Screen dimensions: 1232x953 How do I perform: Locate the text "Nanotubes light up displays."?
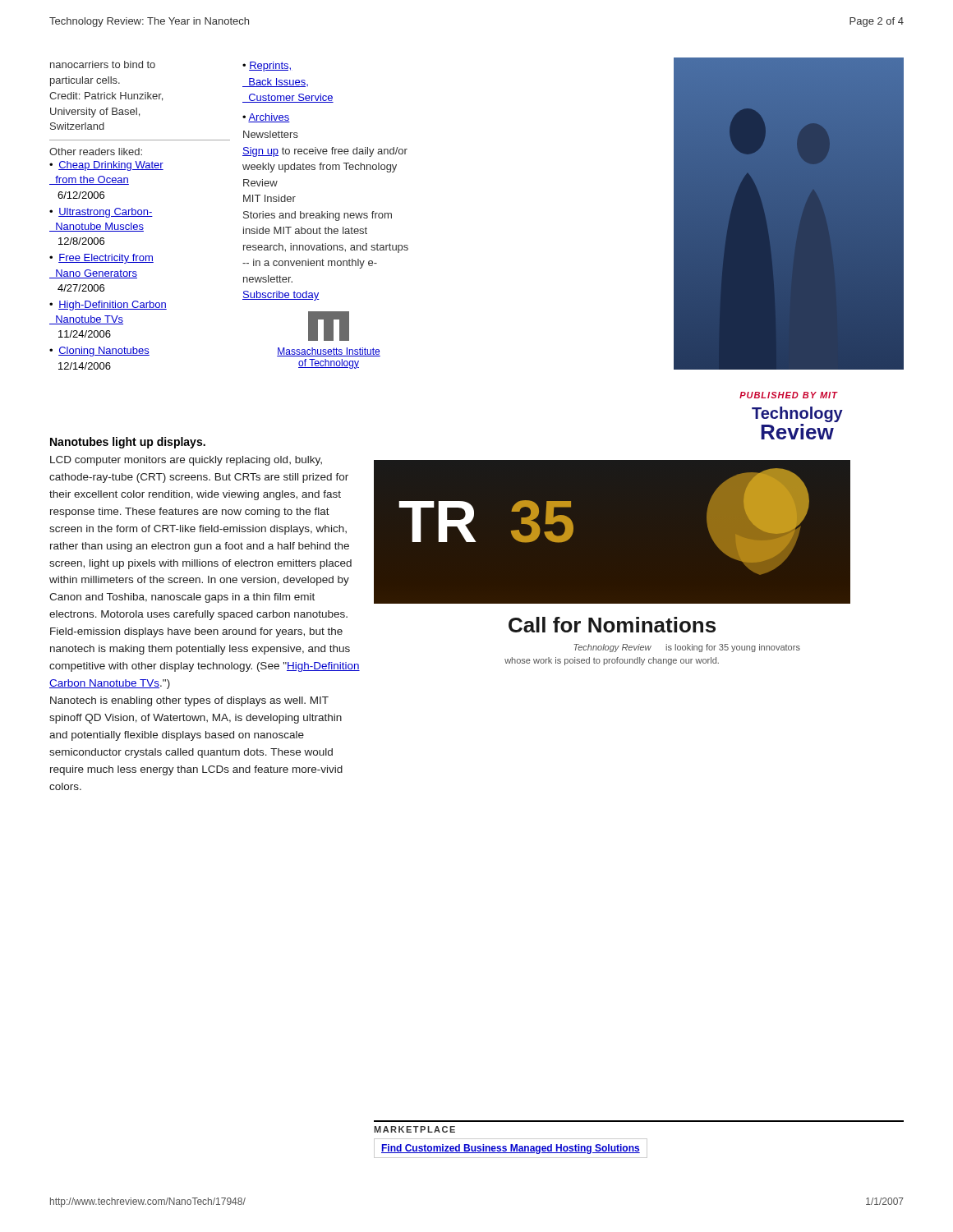pyautogui.click(x=128, y=442)
